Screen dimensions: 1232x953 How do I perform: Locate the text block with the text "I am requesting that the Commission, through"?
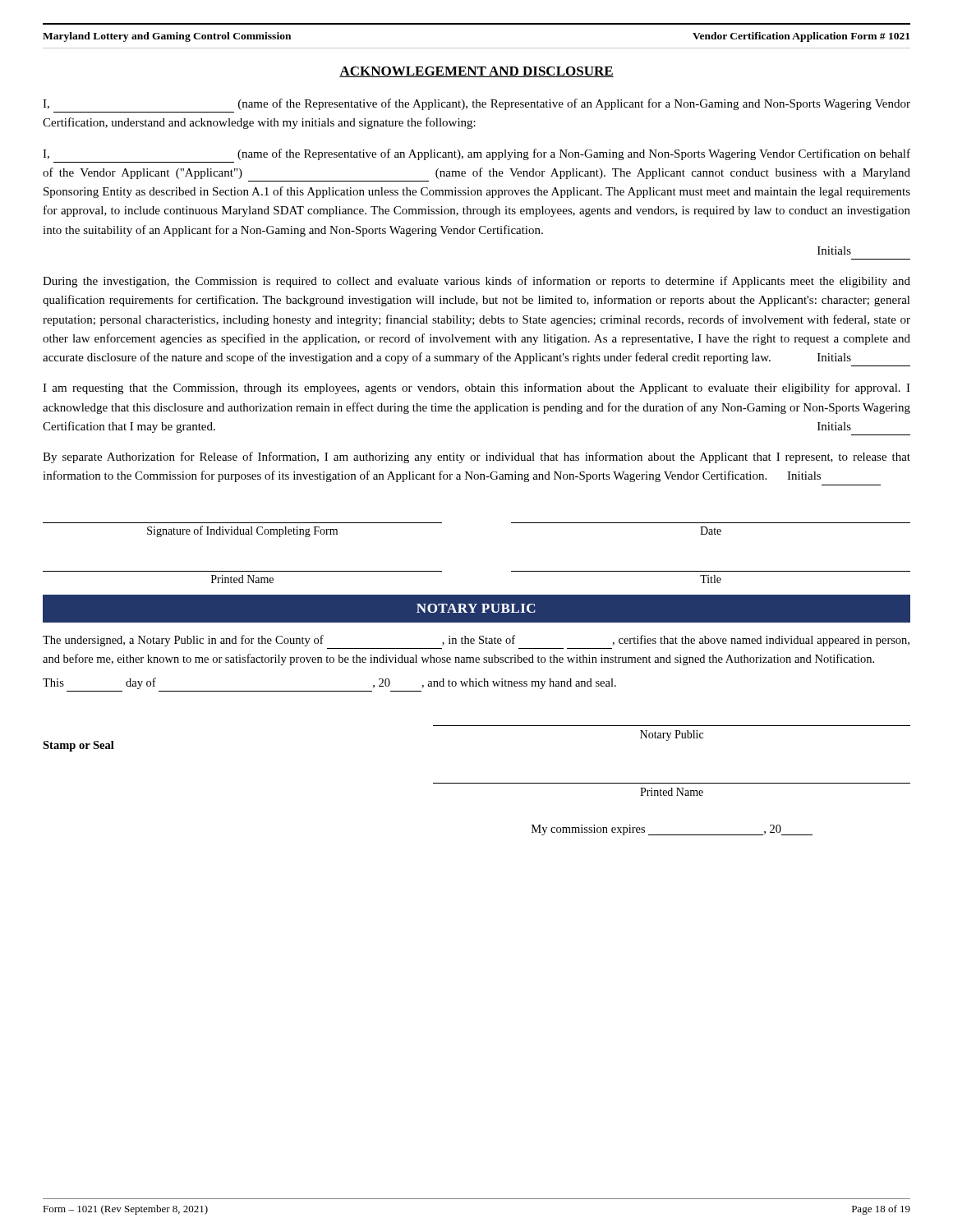[476, 409]
